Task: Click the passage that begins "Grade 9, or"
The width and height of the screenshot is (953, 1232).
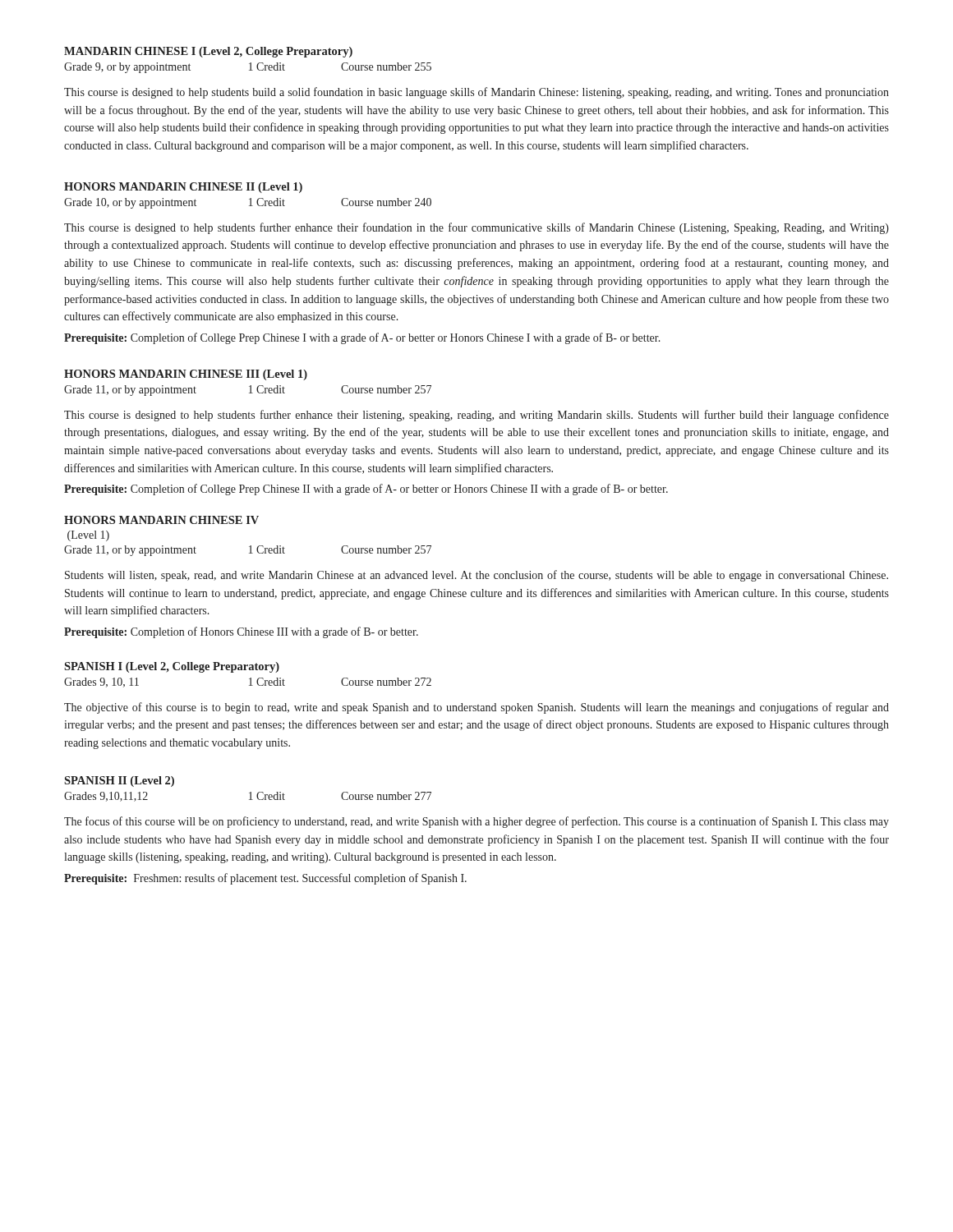Action: 248,67
